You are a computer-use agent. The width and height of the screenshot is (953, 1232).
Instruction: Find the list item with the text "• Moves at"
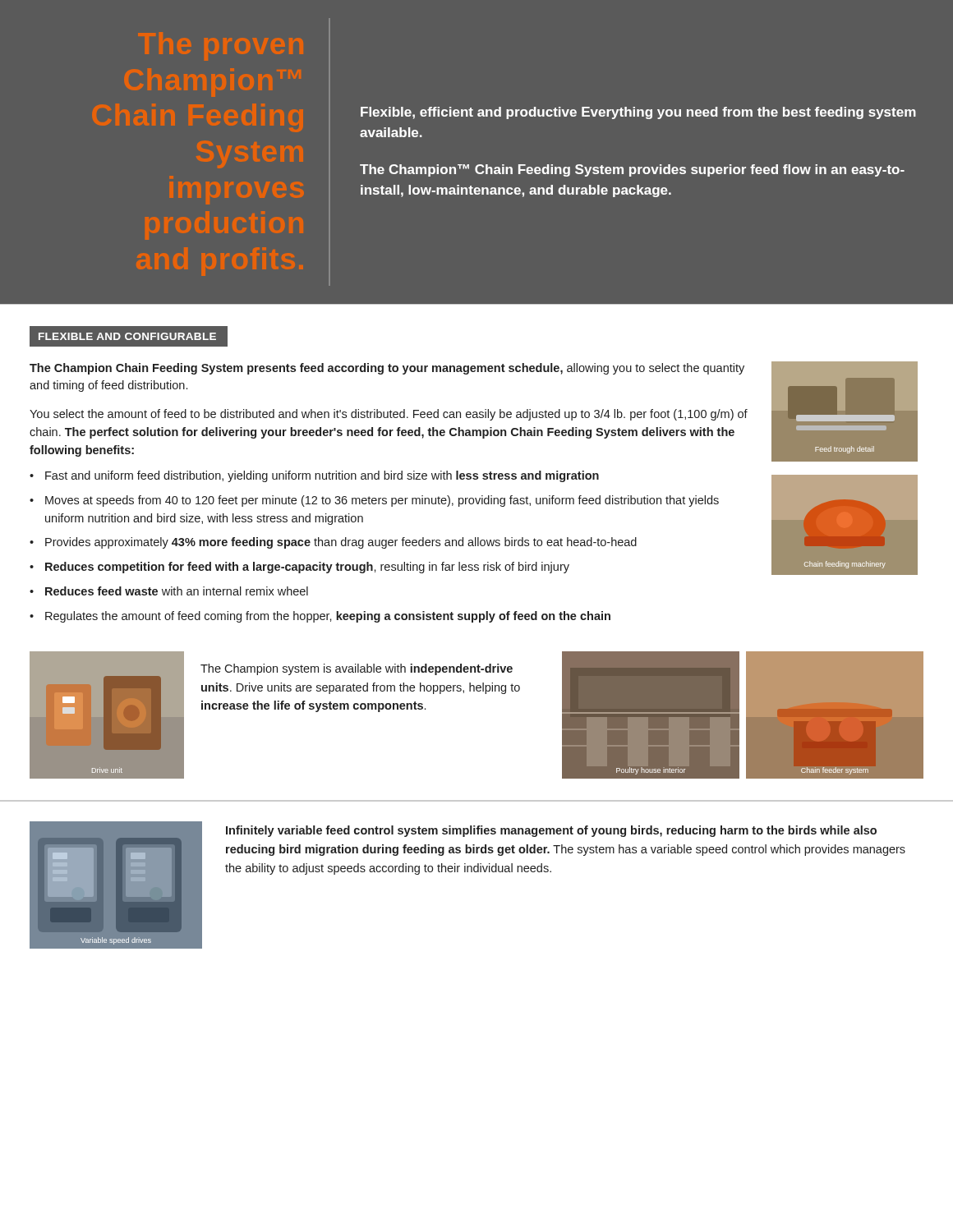tap(374, 508)
